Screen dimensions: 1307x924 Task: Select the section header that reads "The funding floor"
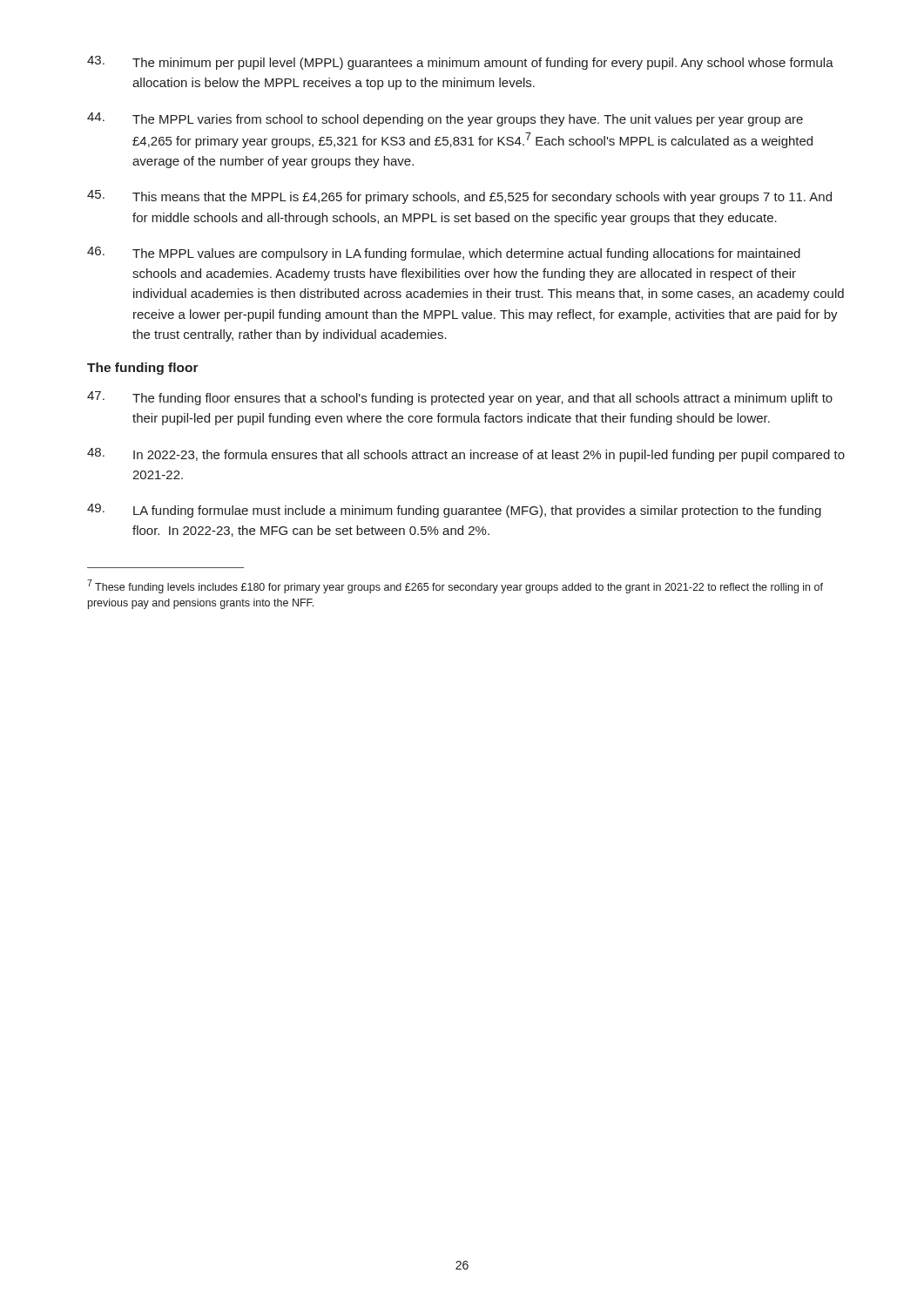pyautogui.click(x=143, y=367)
